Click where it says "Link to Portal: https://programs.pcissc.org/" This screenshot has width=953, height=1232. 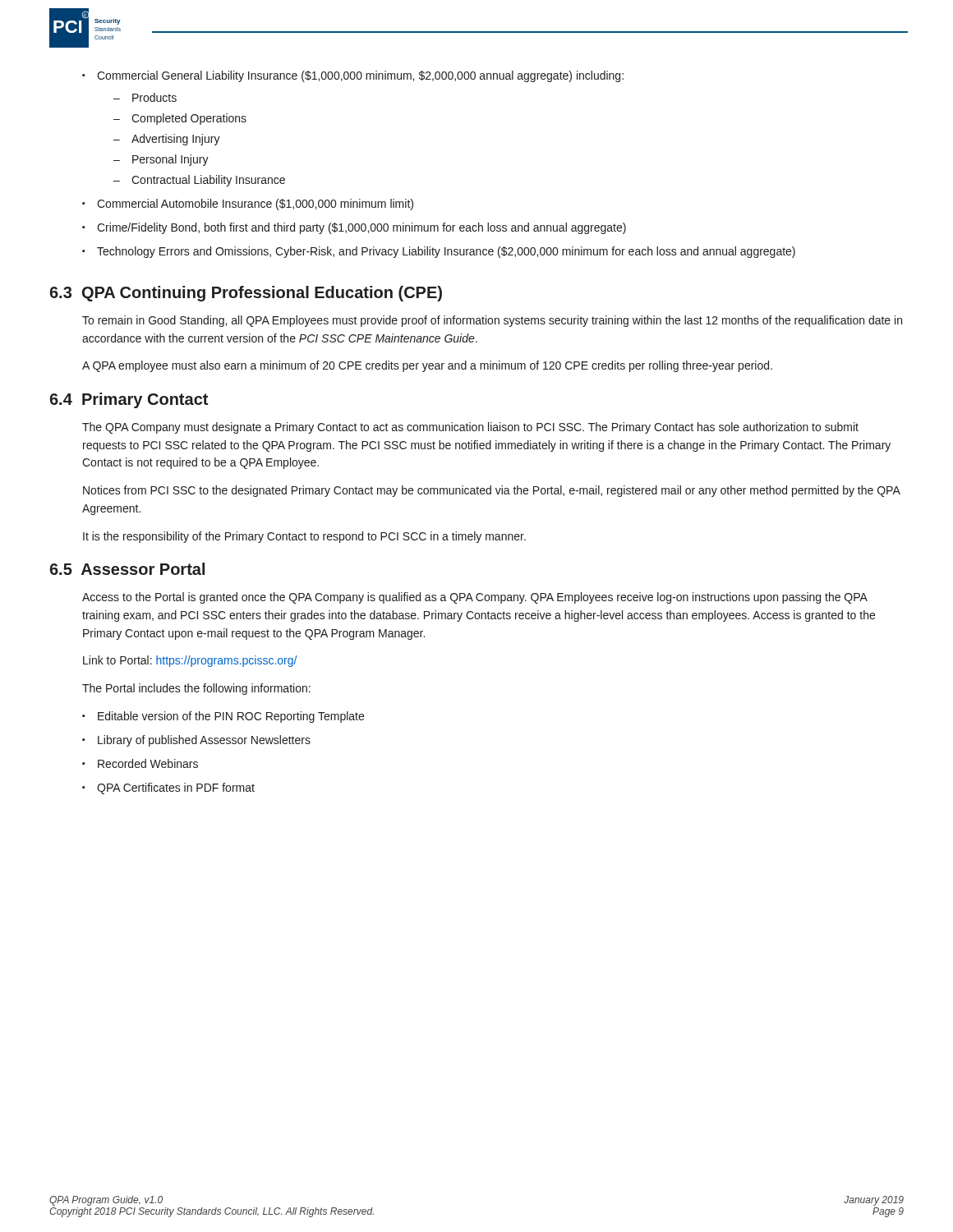[x=190, y=661]
